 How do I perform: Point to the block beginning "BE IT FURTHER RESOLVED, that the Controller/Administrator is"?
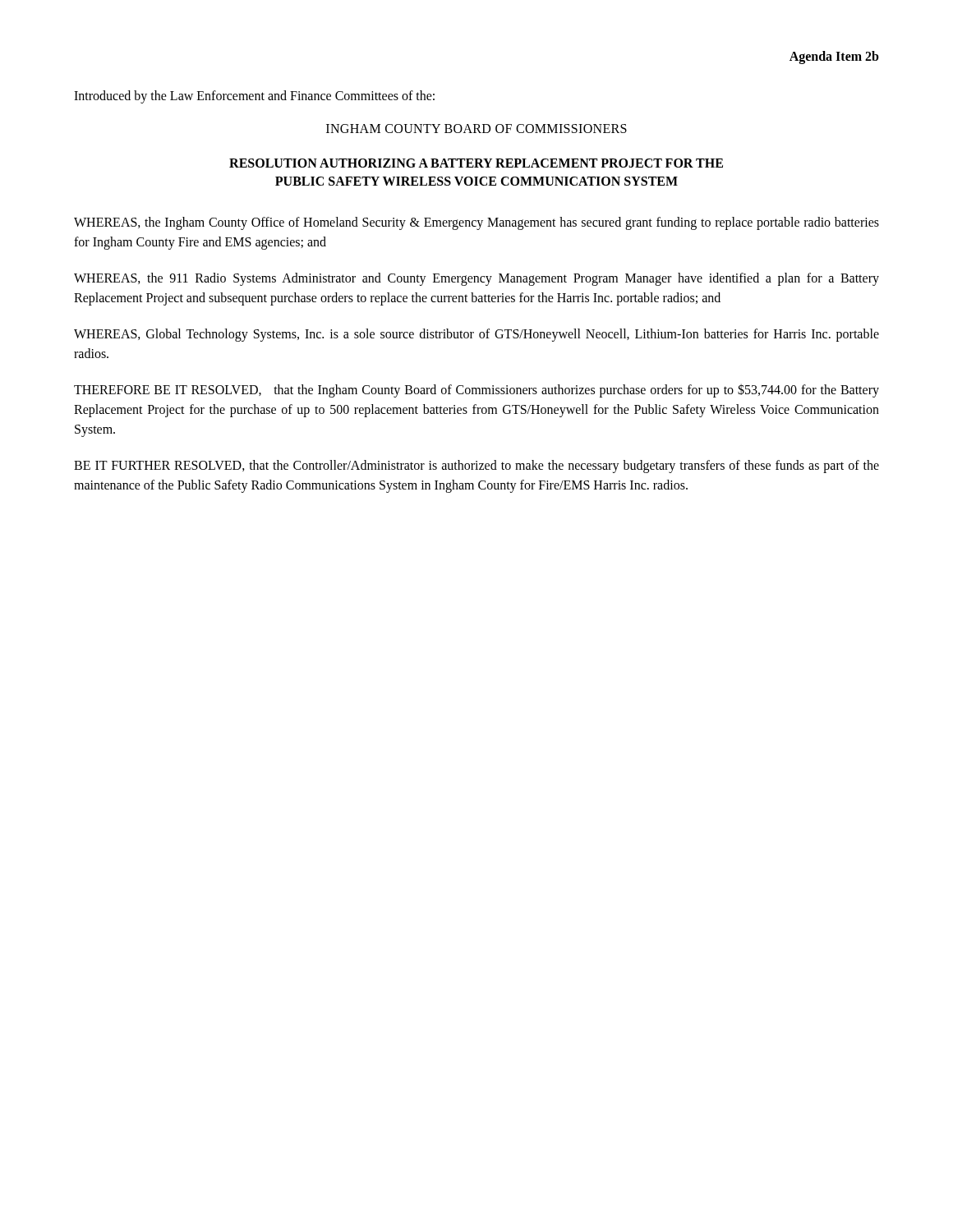point(476,475)
